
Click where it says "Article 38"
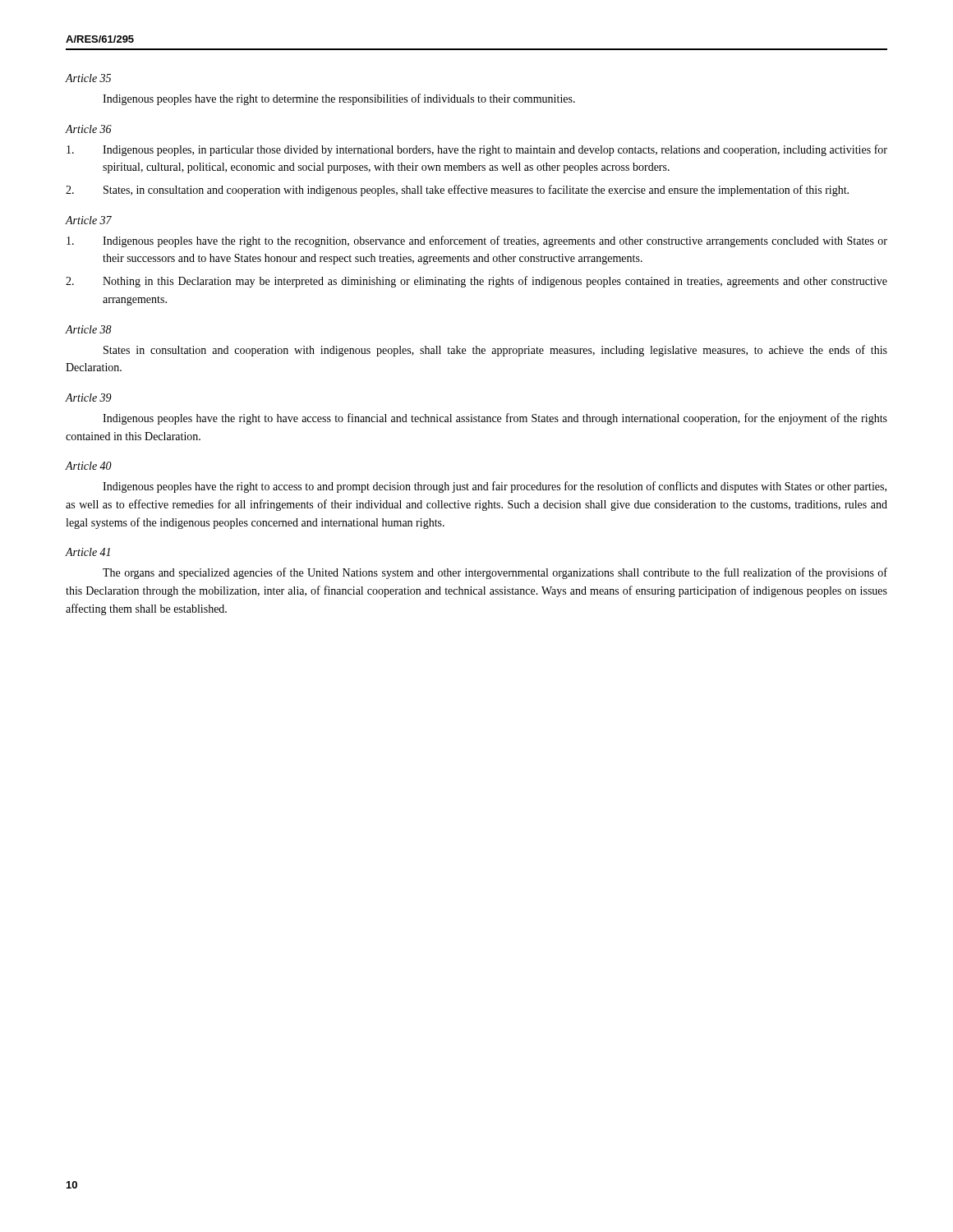click(89, 329)
